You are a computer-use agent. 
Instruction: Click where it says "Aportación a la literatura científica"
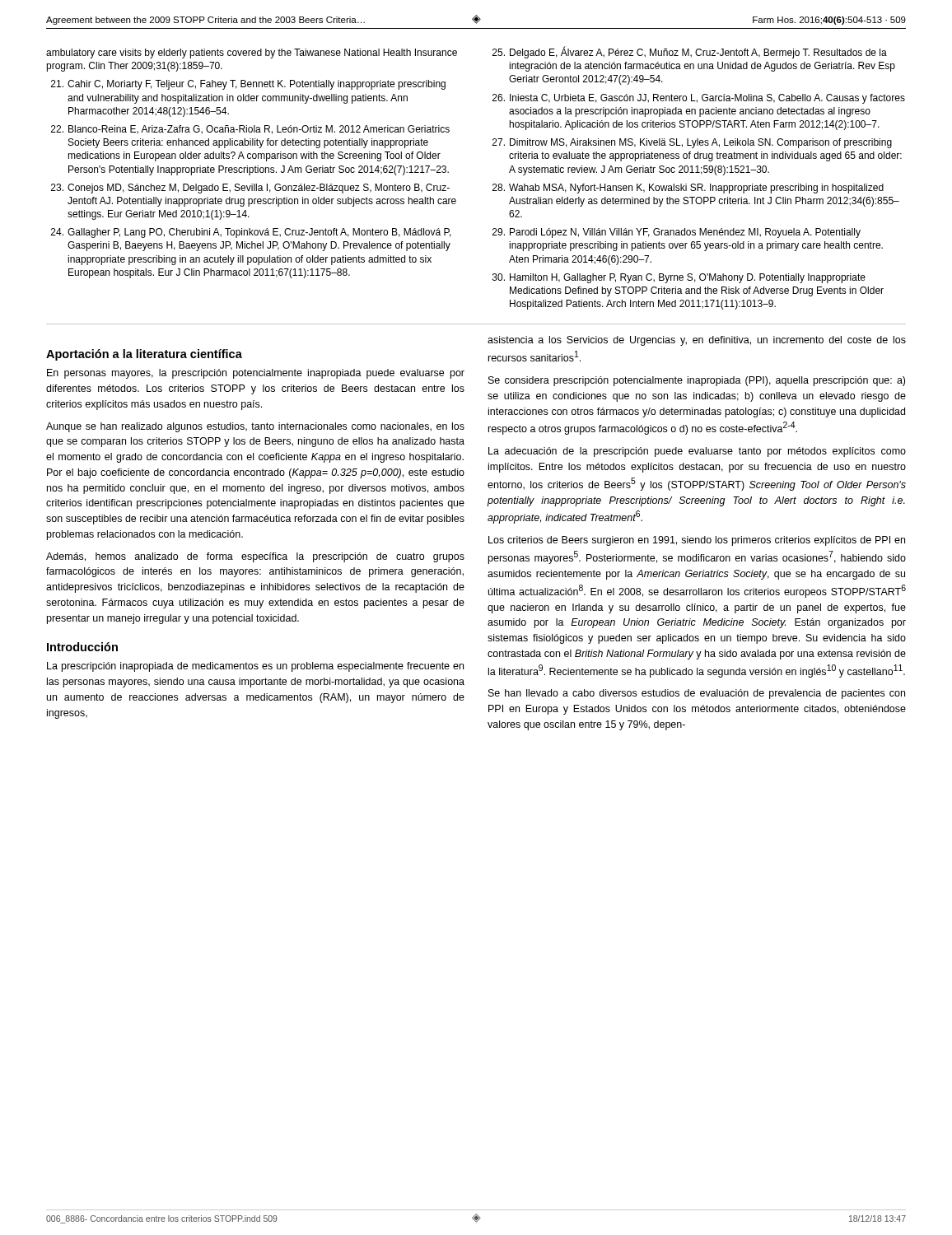point(144,354)
